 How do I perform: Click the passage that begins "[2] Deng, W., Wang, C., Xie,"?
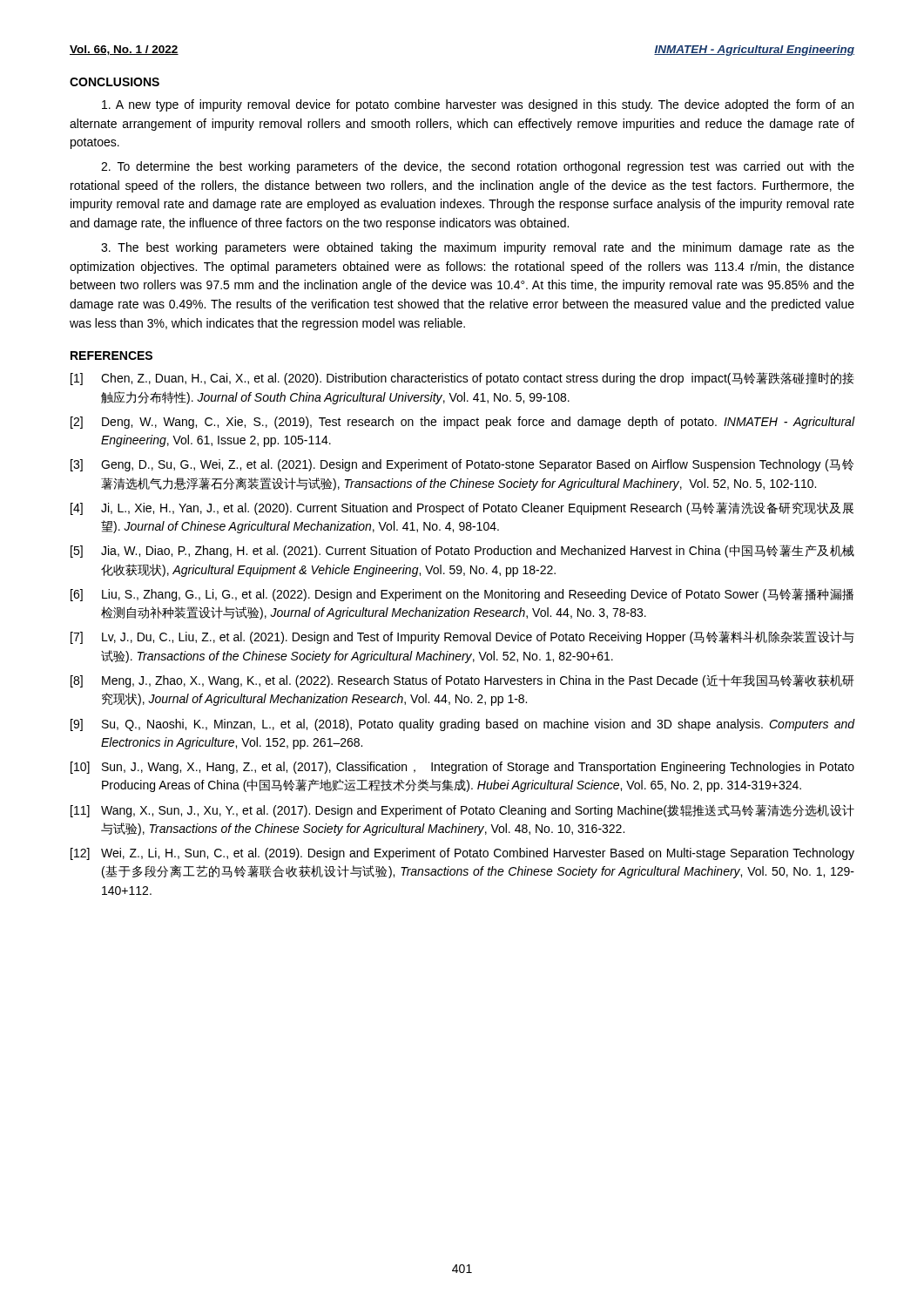coord(462,431)
